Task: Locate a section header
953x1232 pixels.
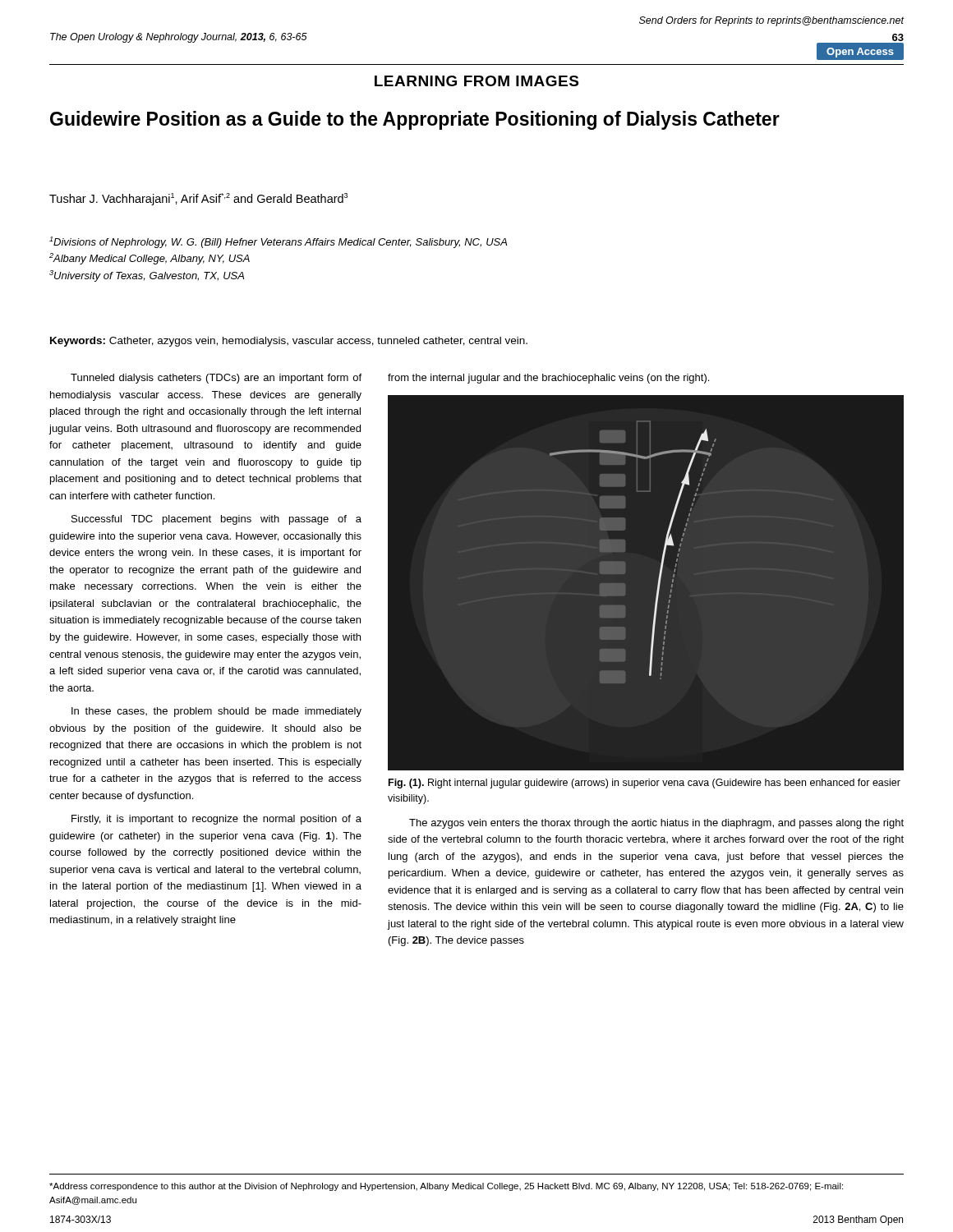Action: (x=476, y=81)
